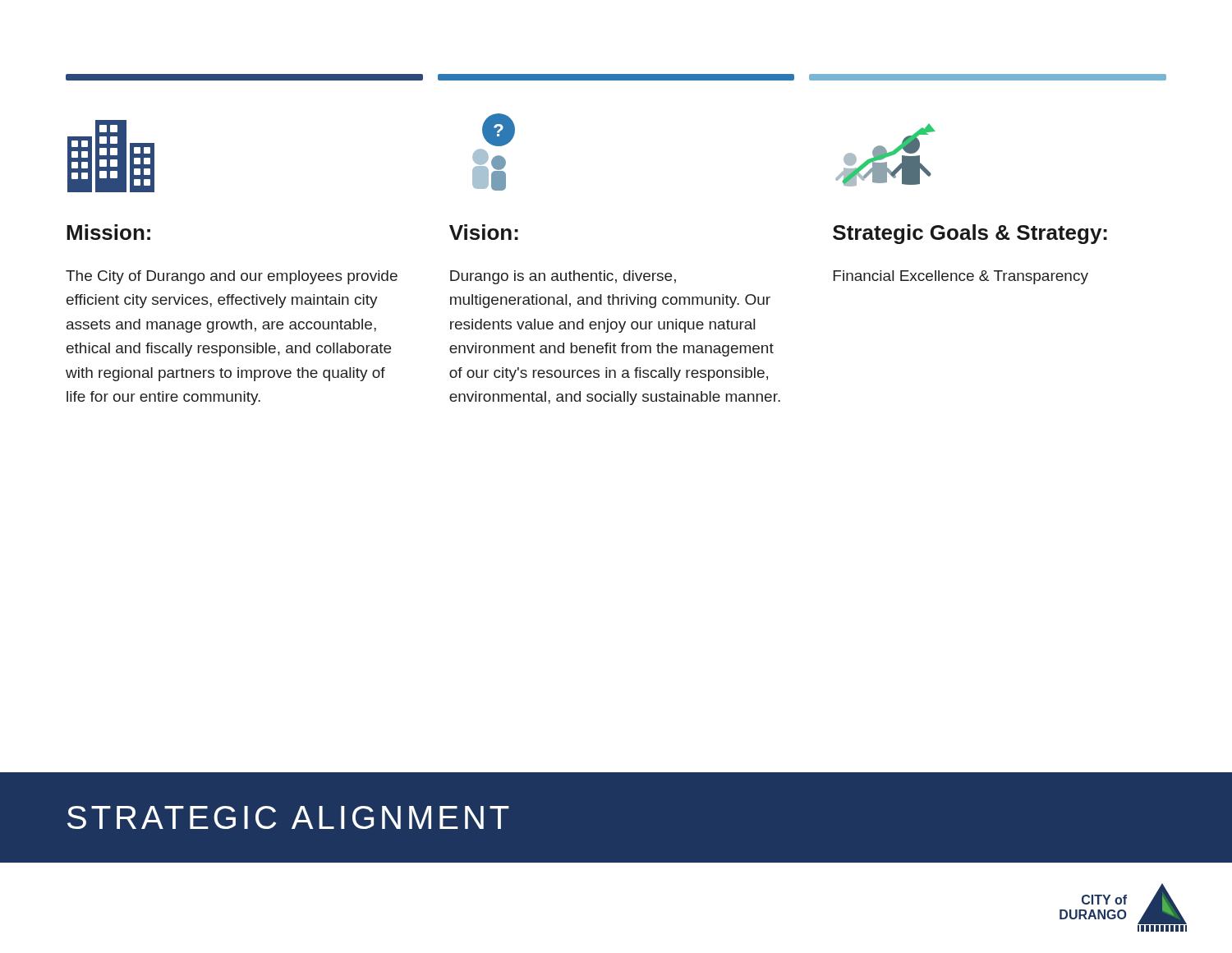Point to "Strategic Goals & Strategy:"
The height and width of the screenshot is (953, 1232).
[x=971, y=232]
